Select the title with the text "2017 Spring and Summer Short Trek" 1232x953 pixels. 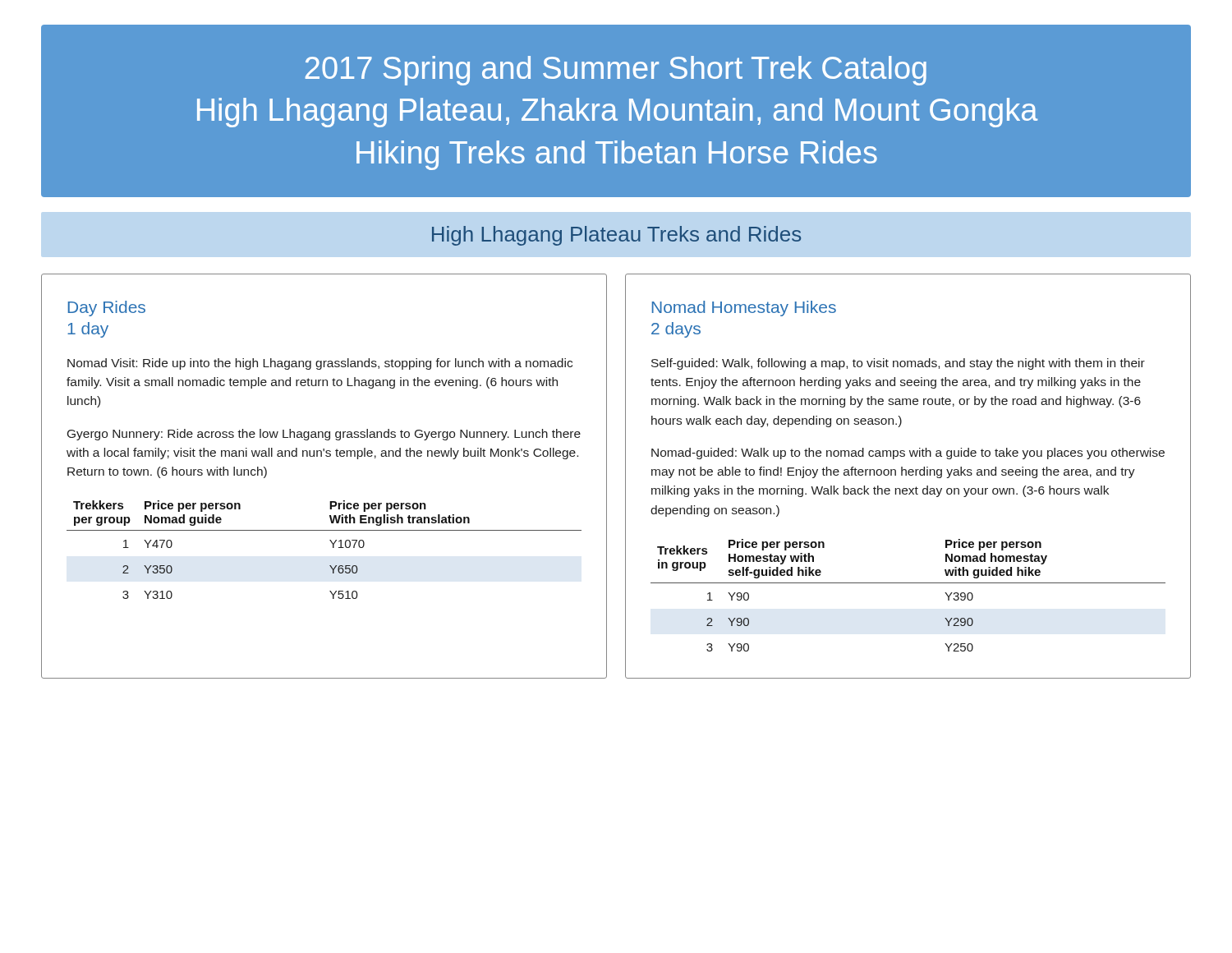[616, 111]
